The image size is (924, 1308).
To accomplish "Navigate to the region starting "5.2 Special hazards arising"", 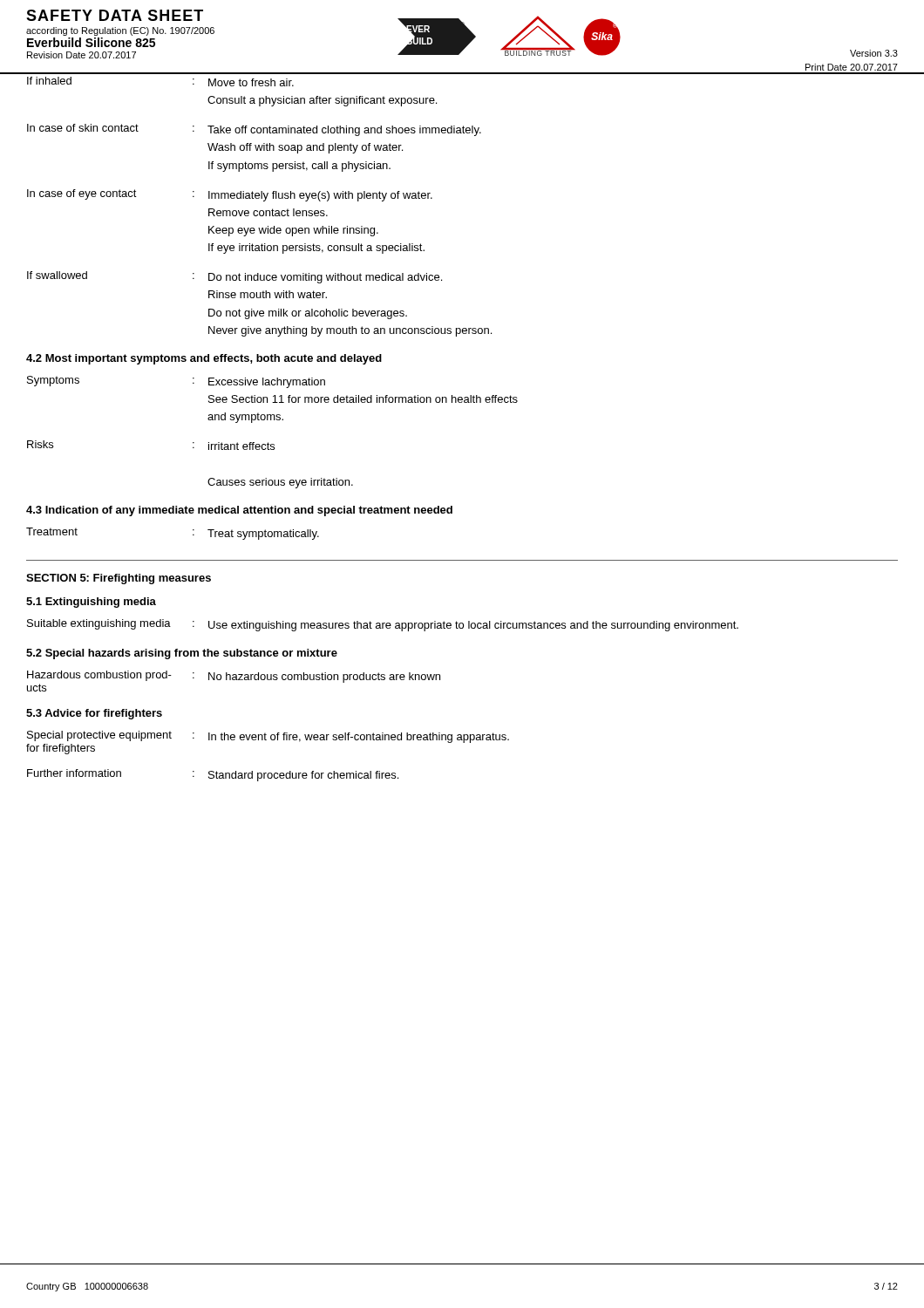I will tap(182, 653).
